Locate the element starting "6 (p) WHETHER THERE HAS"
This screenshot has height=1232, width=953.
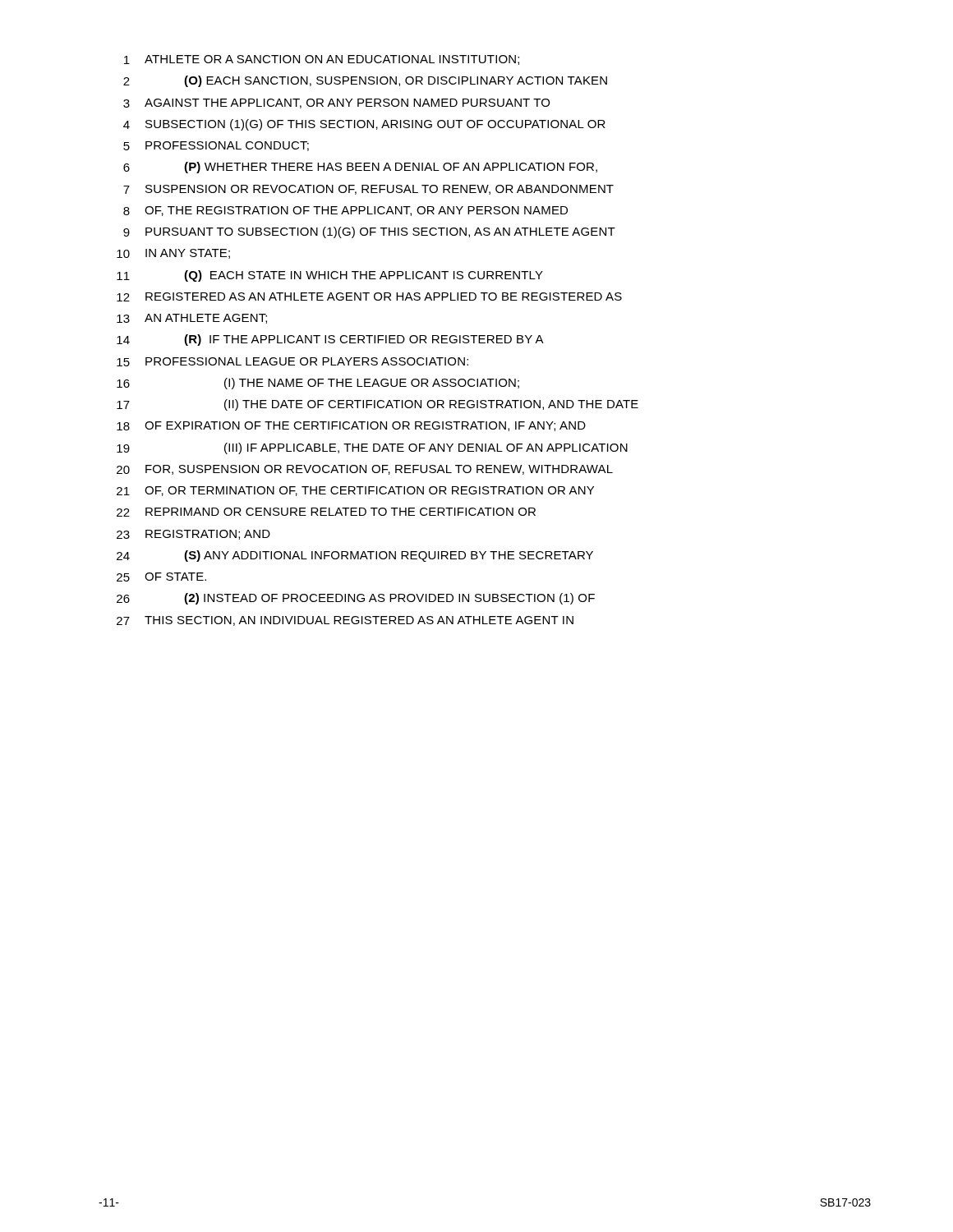[485, 167]
